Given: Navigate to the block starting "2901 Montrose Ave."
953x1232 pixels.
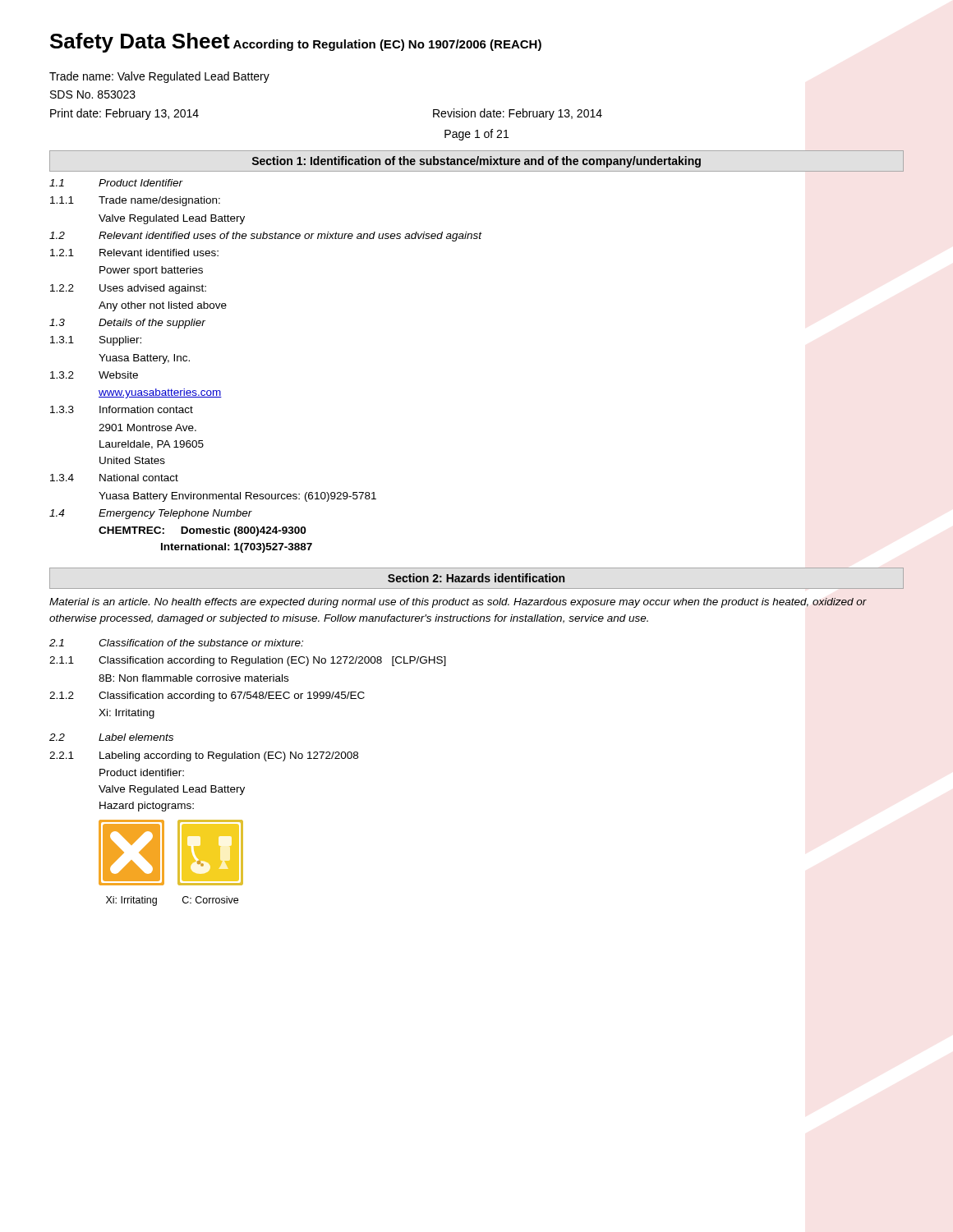Looking at the screenshot, I should point(151,444).
